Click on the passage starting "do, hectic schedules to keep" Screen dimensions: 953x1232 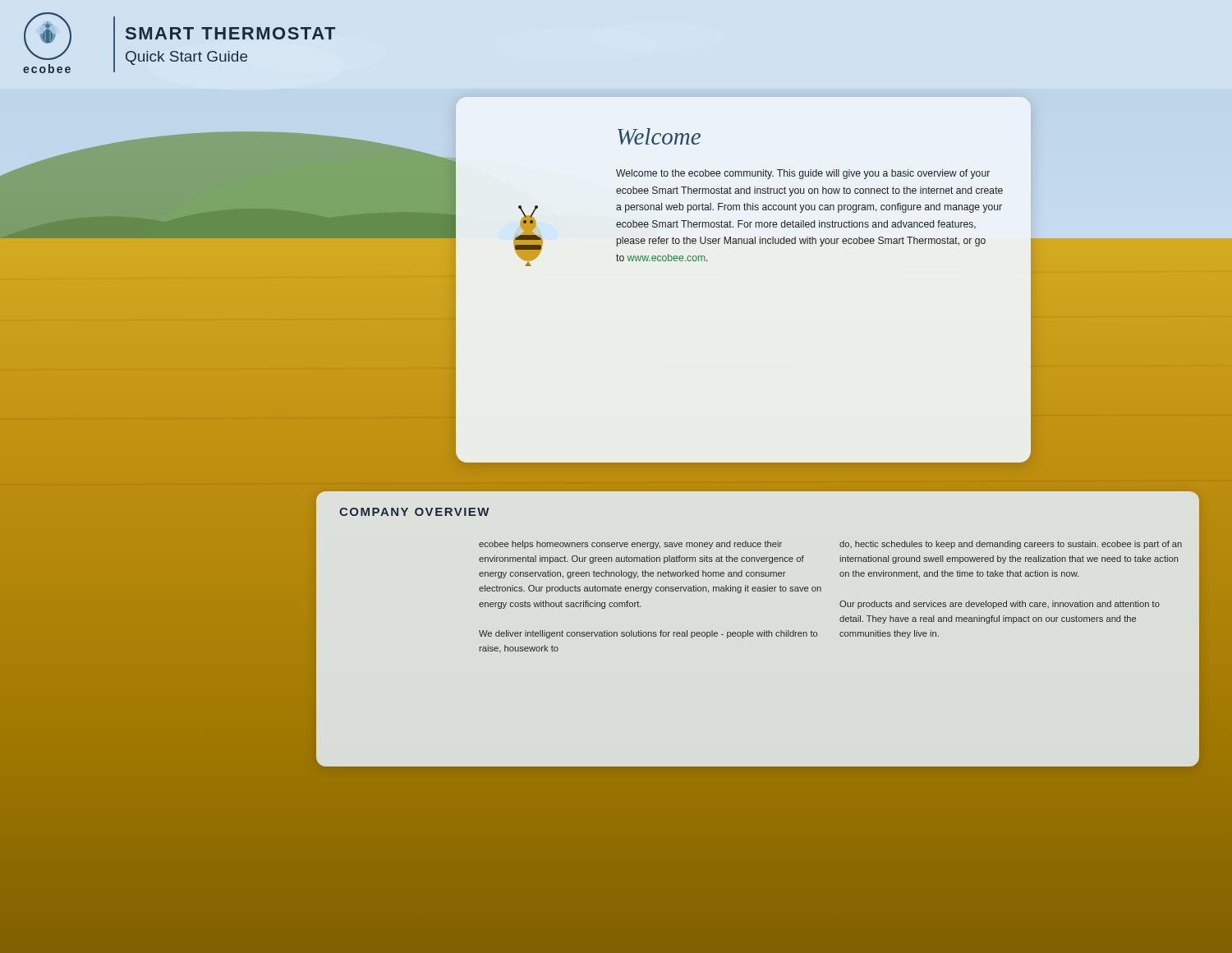1011,545
